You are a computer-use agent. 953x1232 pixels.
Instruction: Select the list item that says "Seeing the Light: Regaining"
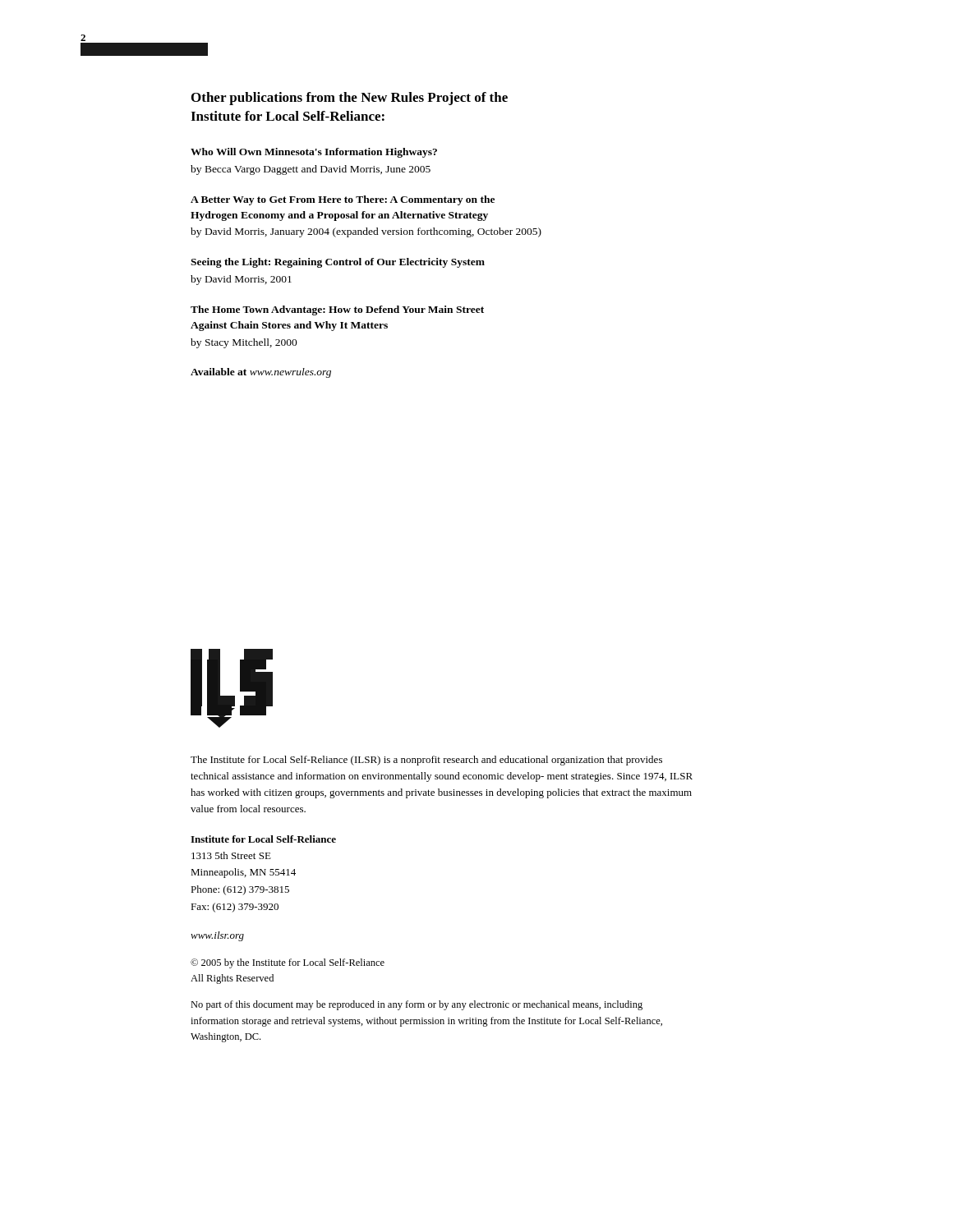pyautogui.click(x=445, y=271)
